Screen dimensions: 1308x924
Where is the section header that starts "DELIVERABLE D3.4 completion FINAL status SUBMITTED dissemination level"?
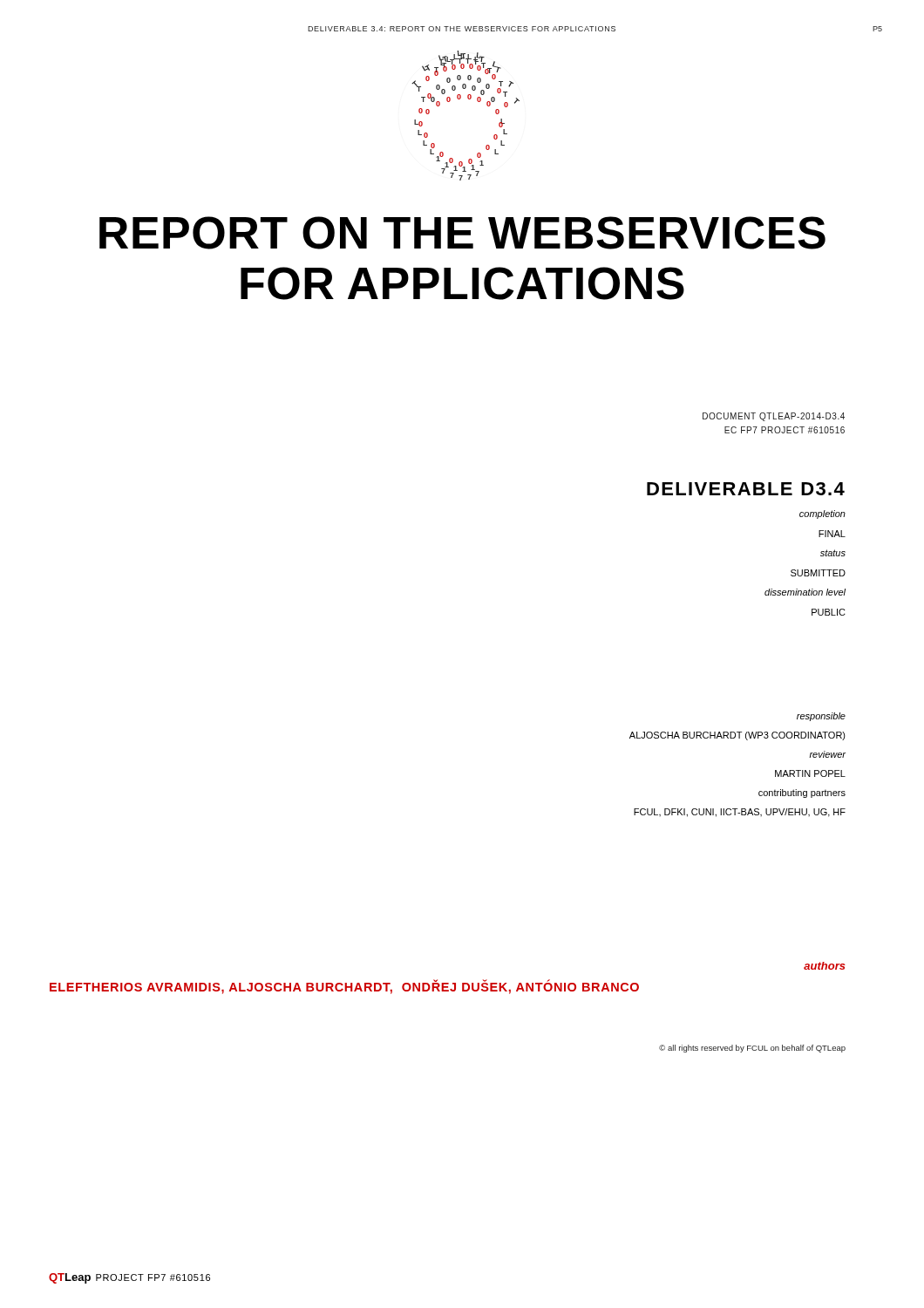746,489
